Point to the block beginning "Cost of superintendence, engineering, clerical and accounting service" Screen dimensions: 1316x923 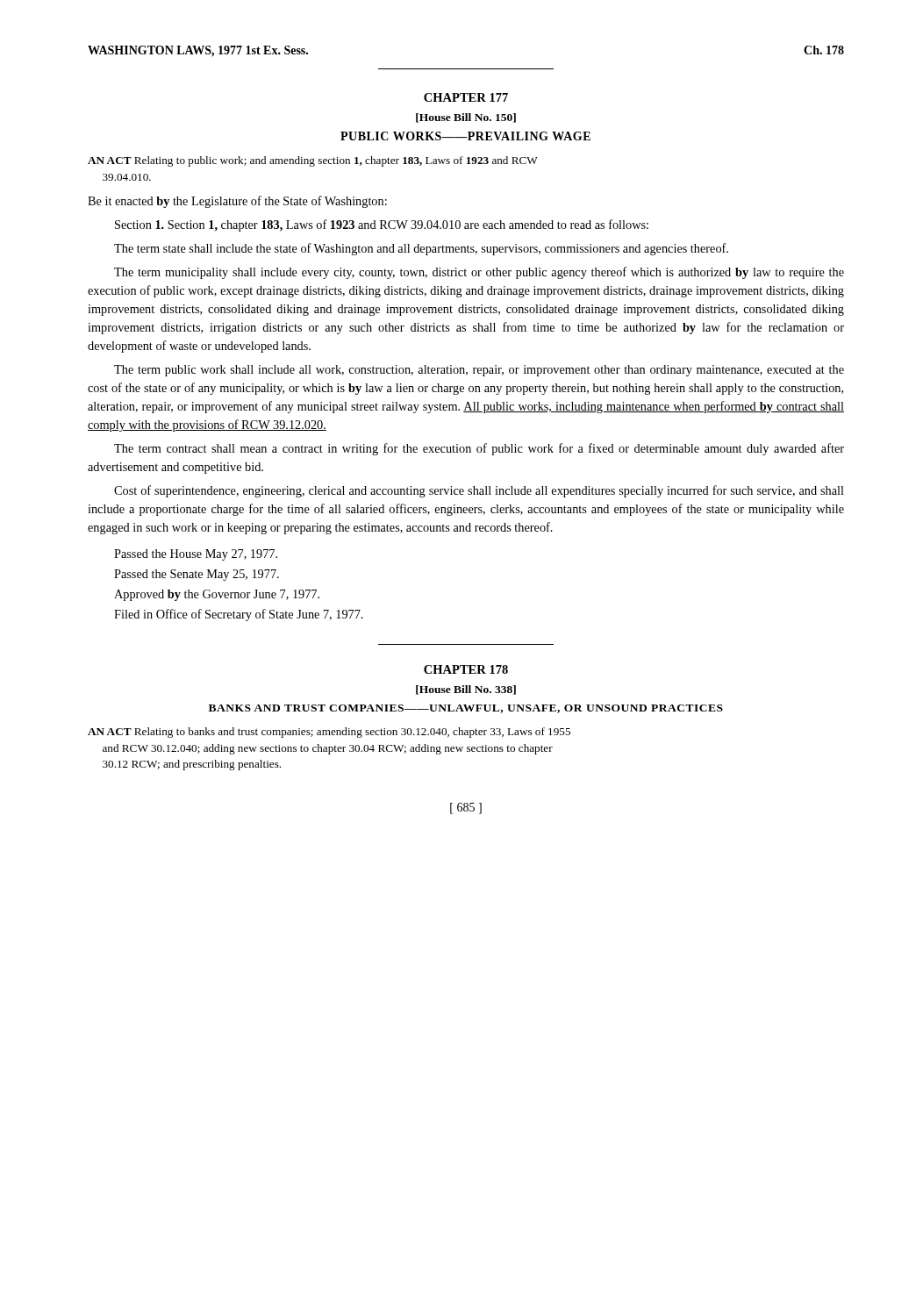point(466,509)
